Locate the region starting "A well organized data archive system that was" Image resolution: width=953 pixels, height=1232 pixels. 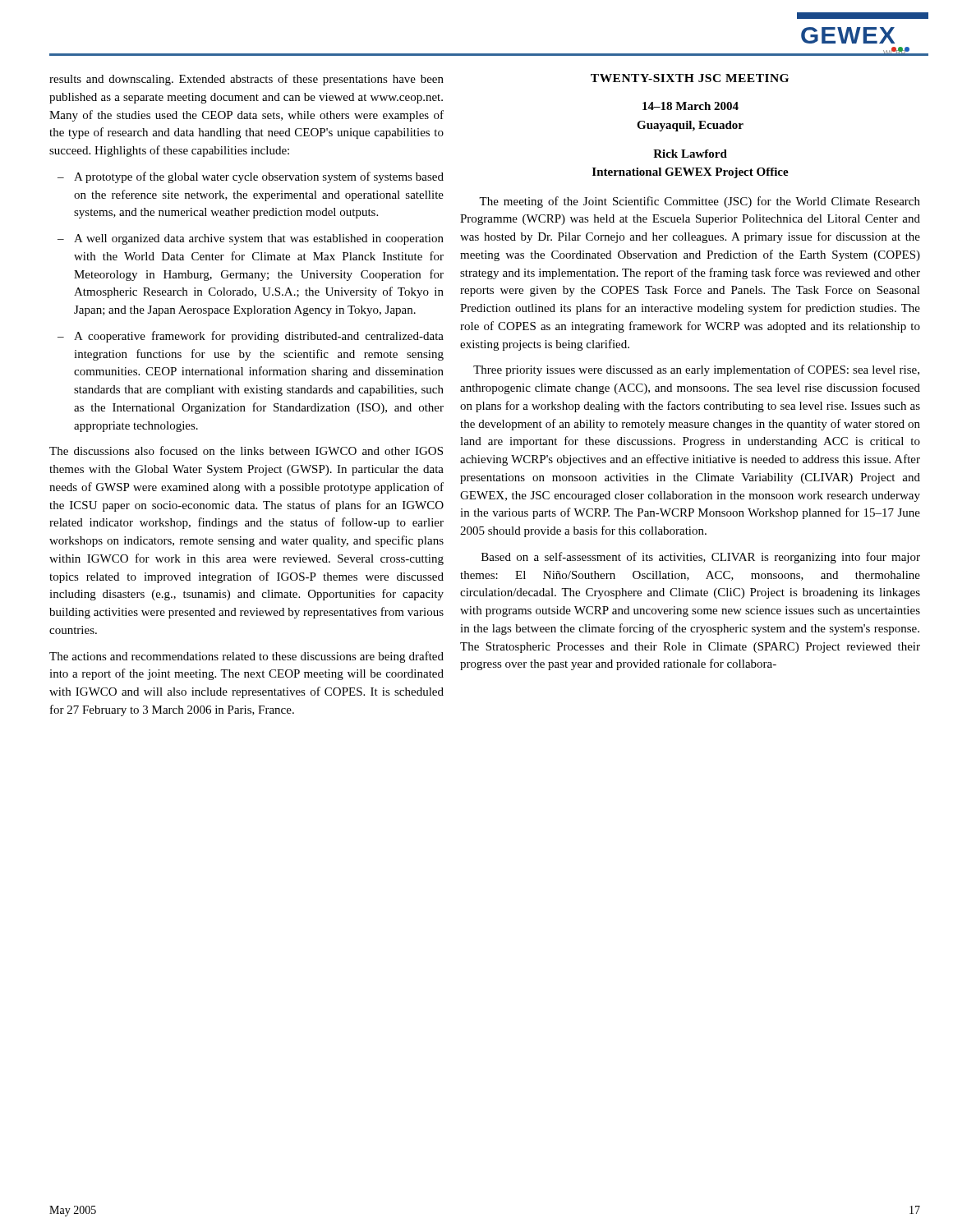point(259,274)
